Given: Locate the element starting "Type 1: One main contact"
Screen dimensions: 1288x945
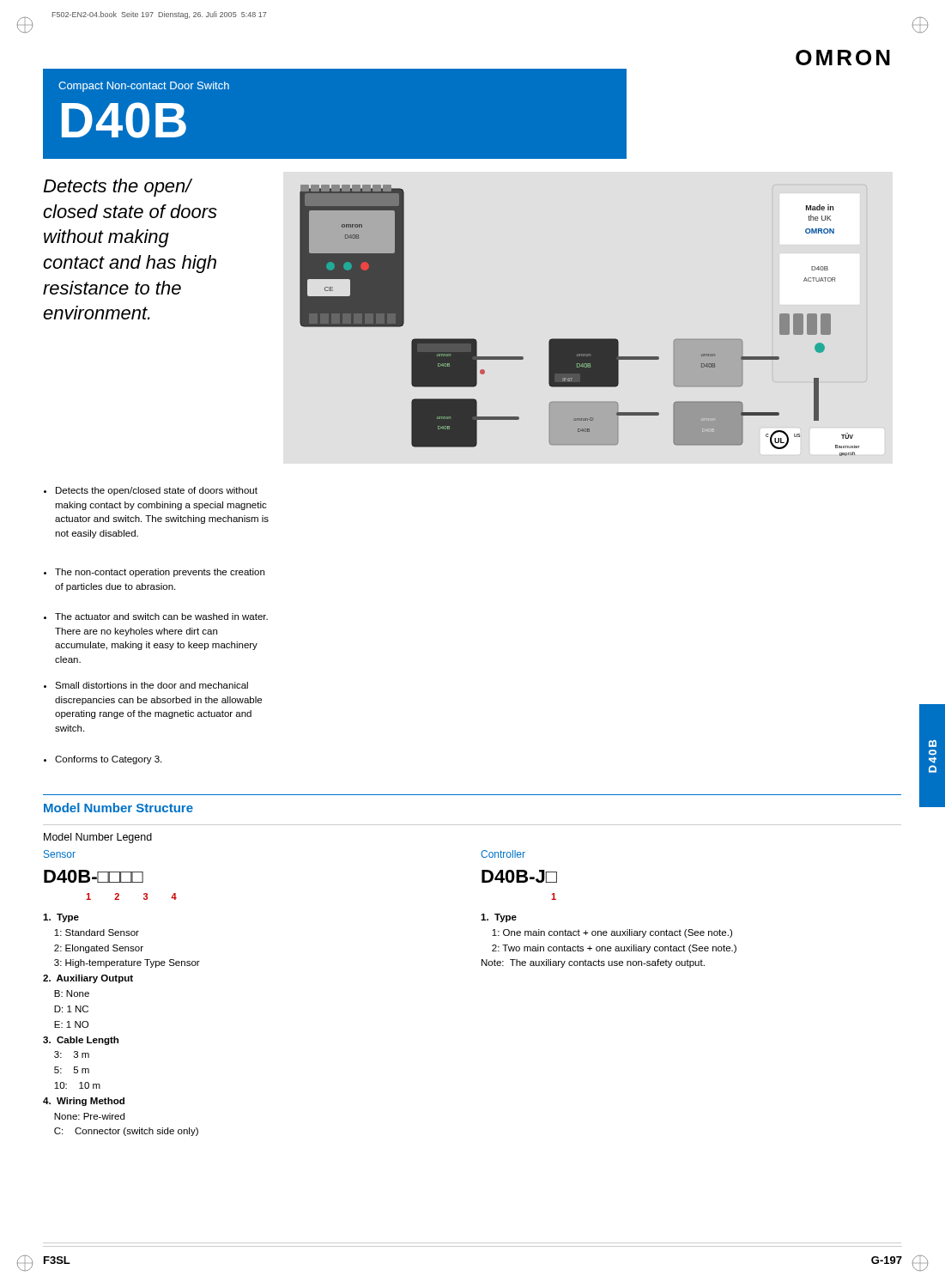Looking at the screenshot, I should click(609, 940).
